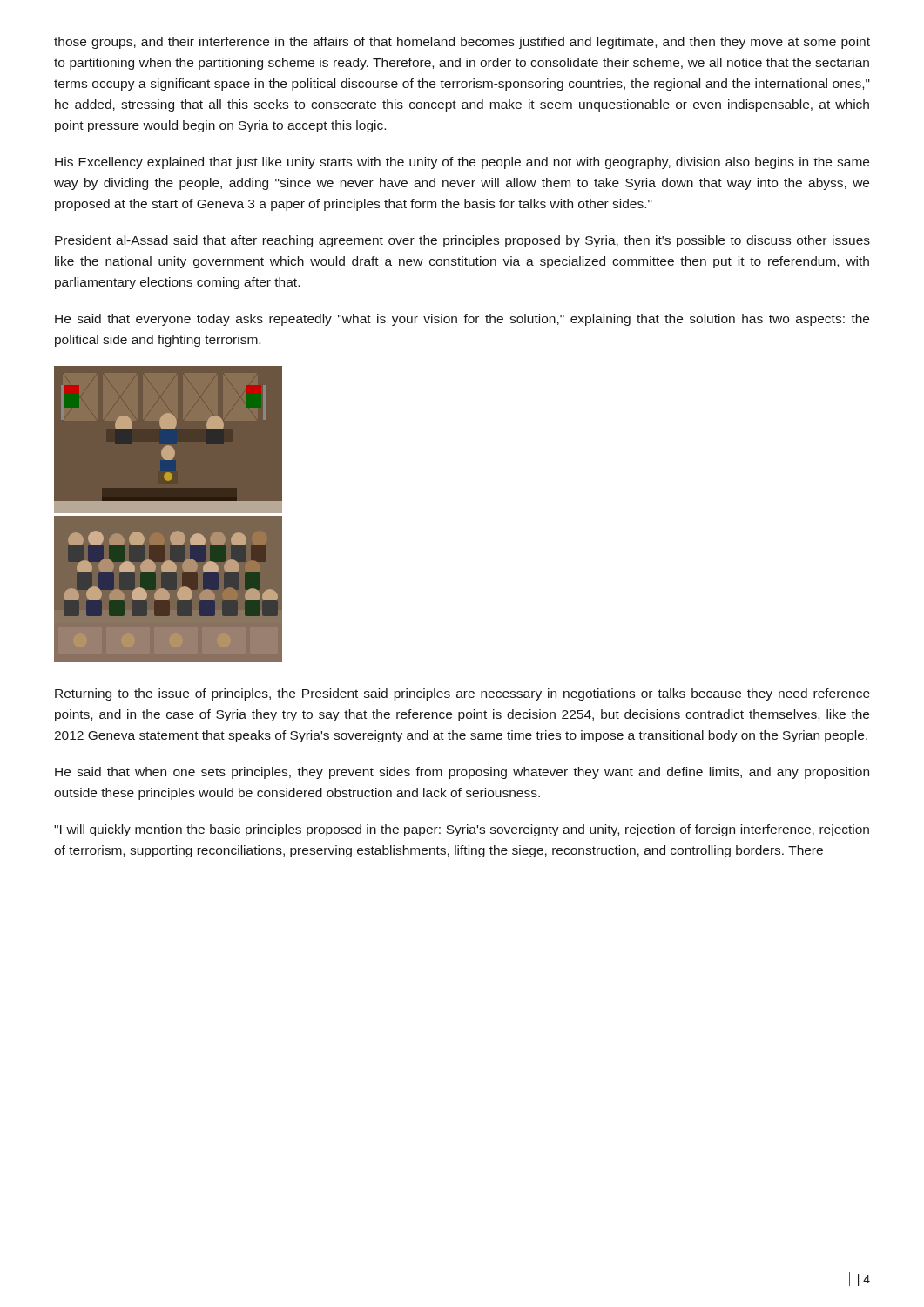
Task: Select the photo
Action: click(168, 516)
